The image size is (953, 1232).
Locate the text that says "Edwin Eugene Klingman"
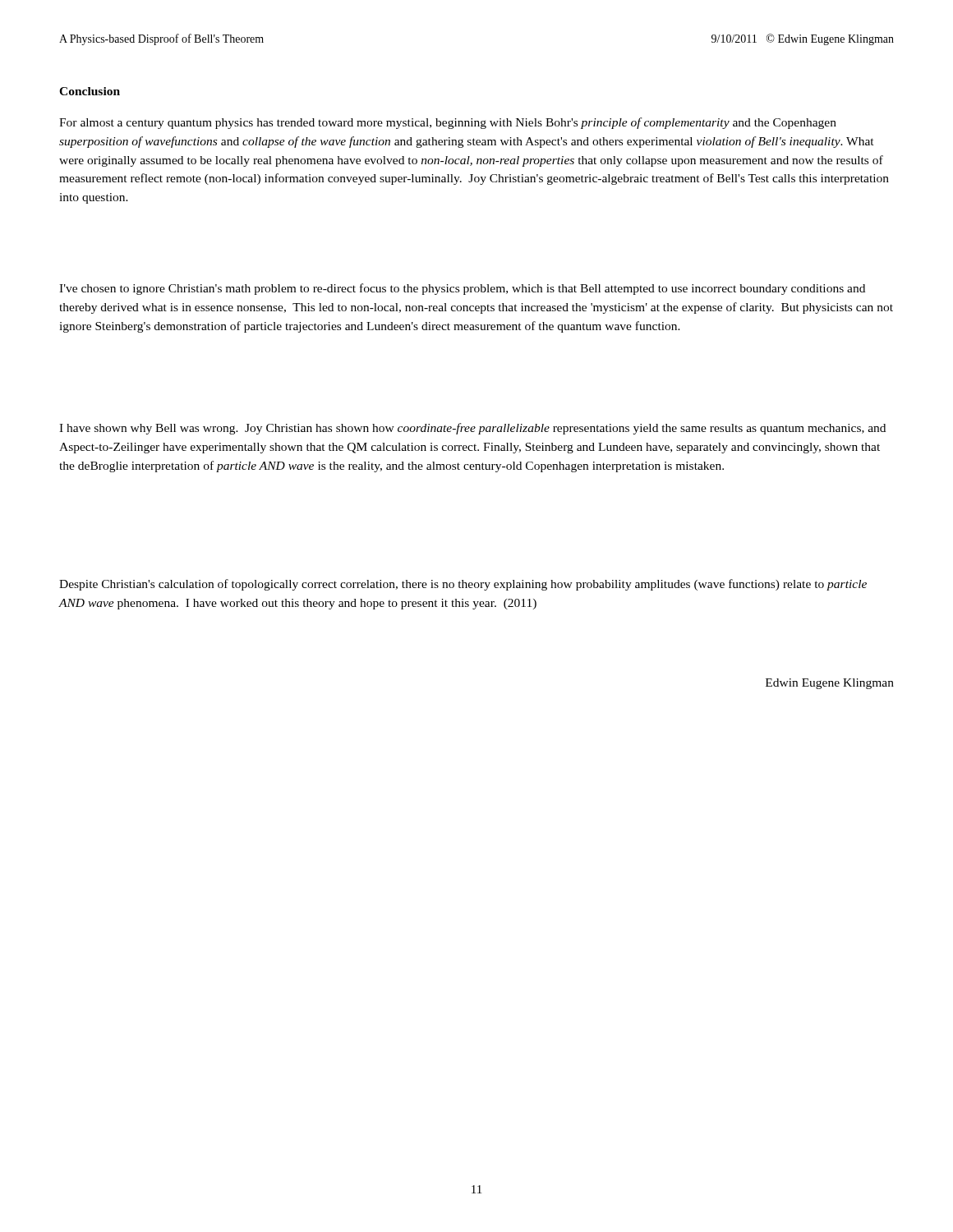click(x=829, y=682)
